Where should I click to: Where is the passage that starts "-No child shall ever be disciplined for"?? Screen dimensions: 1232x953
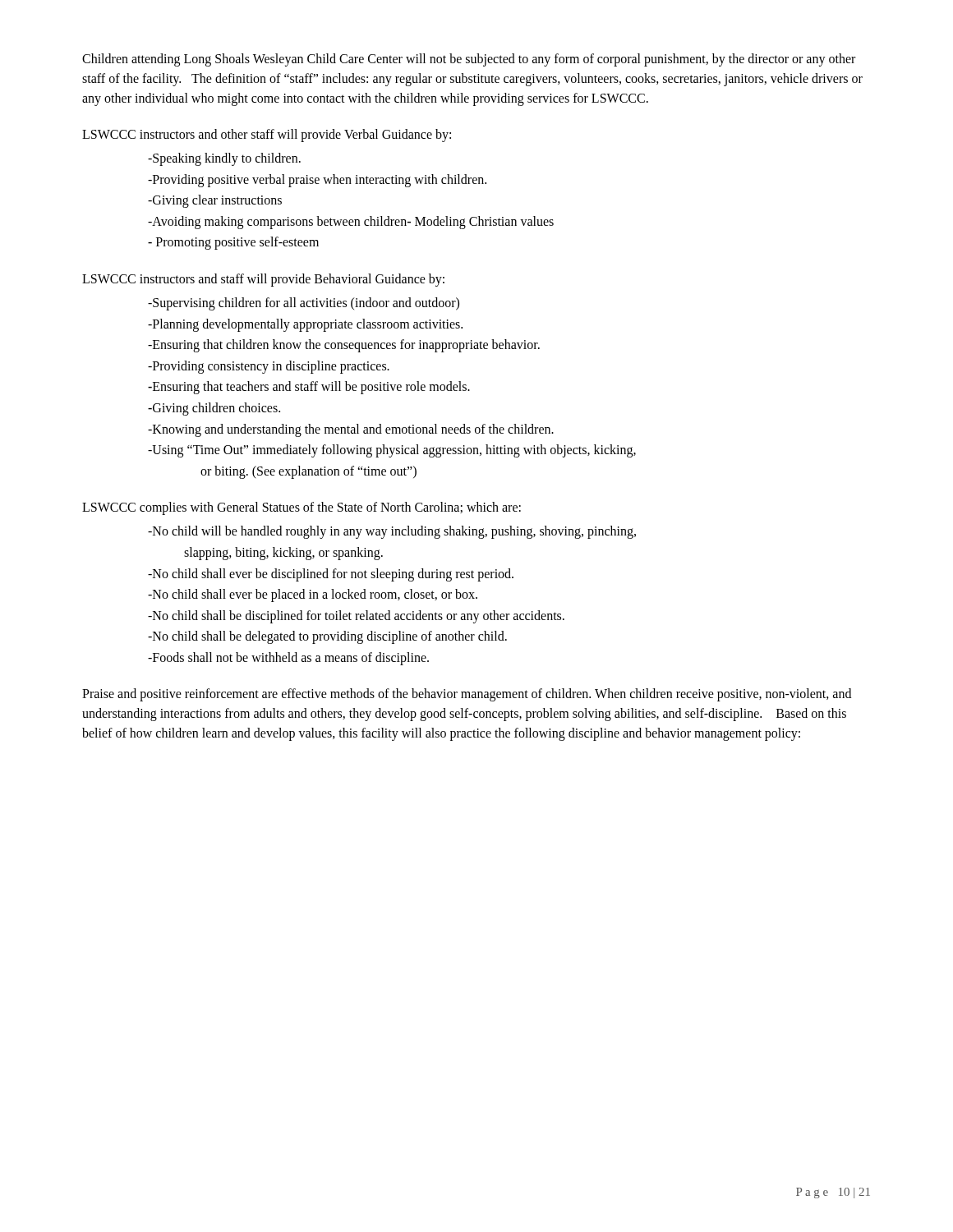point(331,573)
